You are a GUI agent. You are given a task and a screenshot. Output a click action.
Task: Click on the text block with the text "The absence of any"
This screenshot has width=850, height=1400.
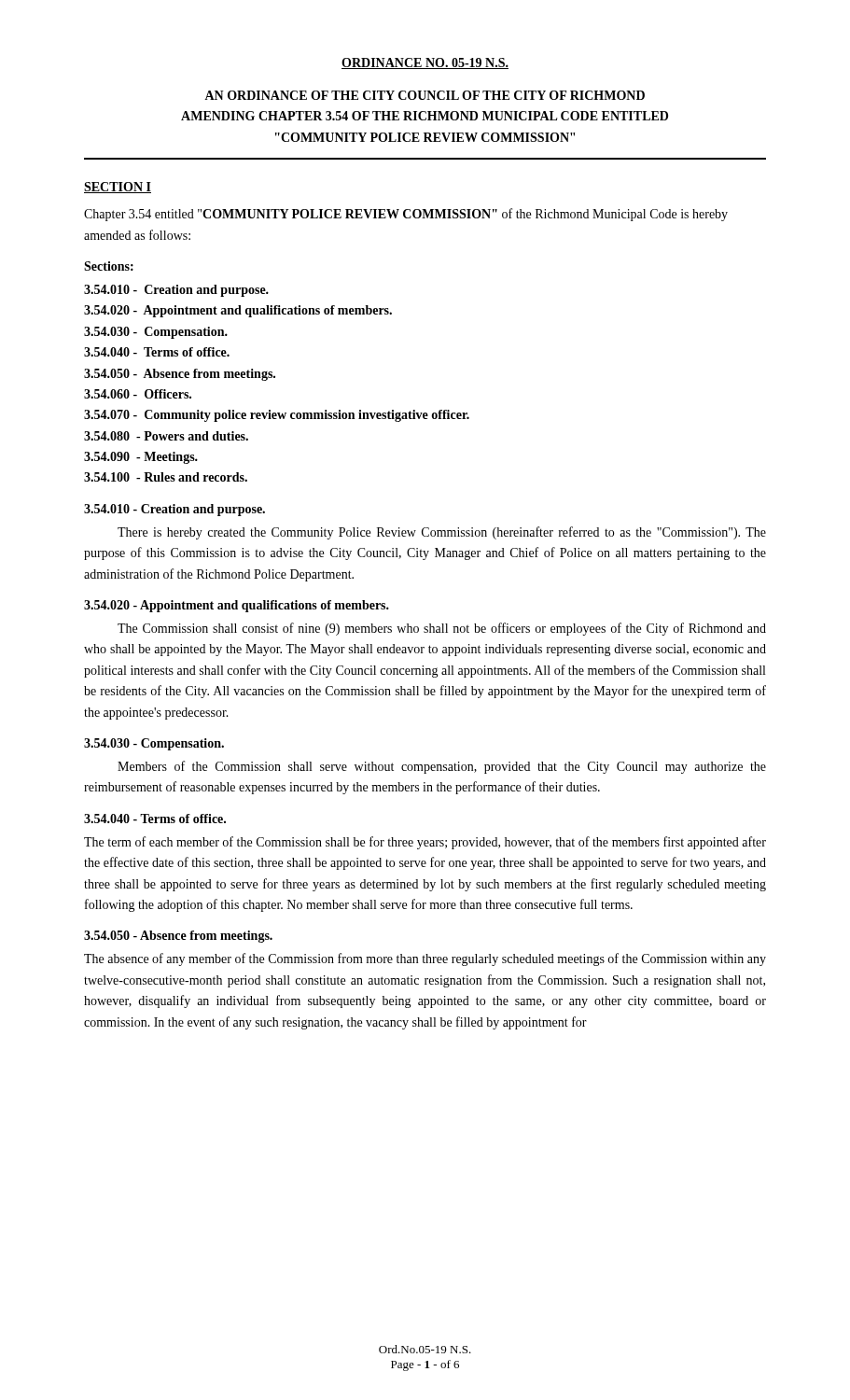point(425,991)
